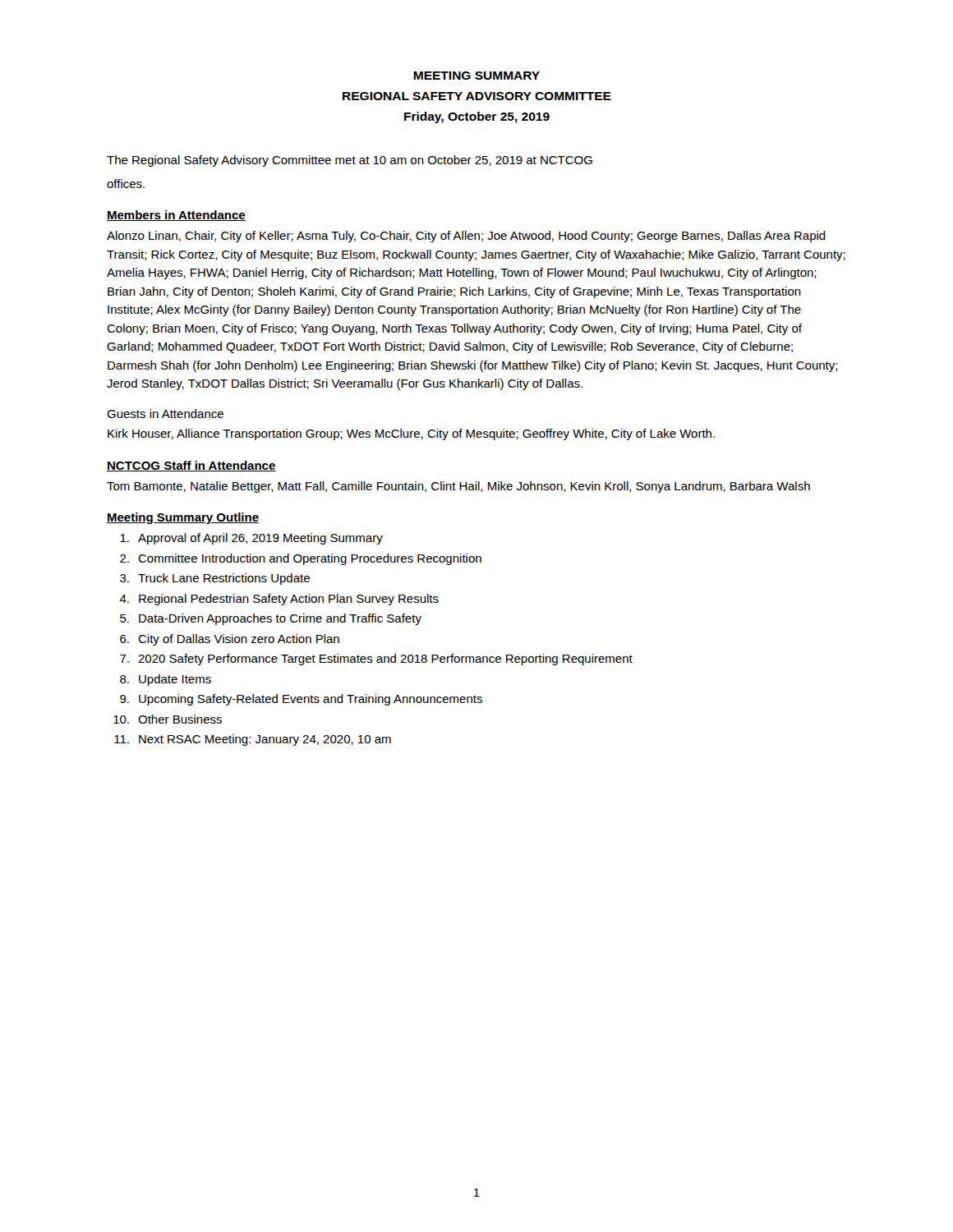Image resolution: width=953 pixels, height=1232 pixels.
Task: Locate the title containing "MEETING SUMMARY REGIONAL"
Action: [476, 96]
